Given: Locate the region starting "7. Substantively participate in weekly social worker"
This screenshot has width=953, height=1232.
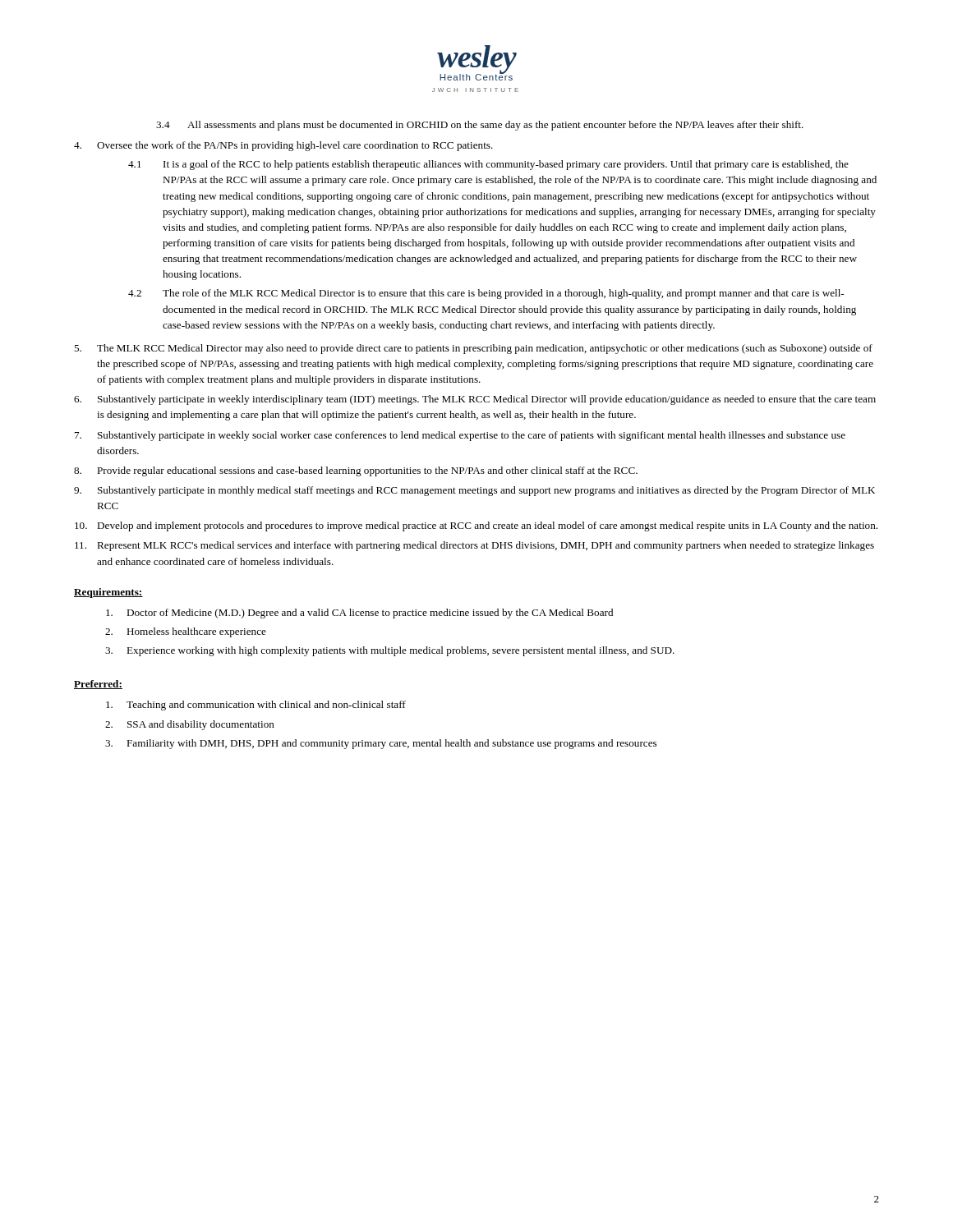Looking at the screenshot, I should (476, 442).
